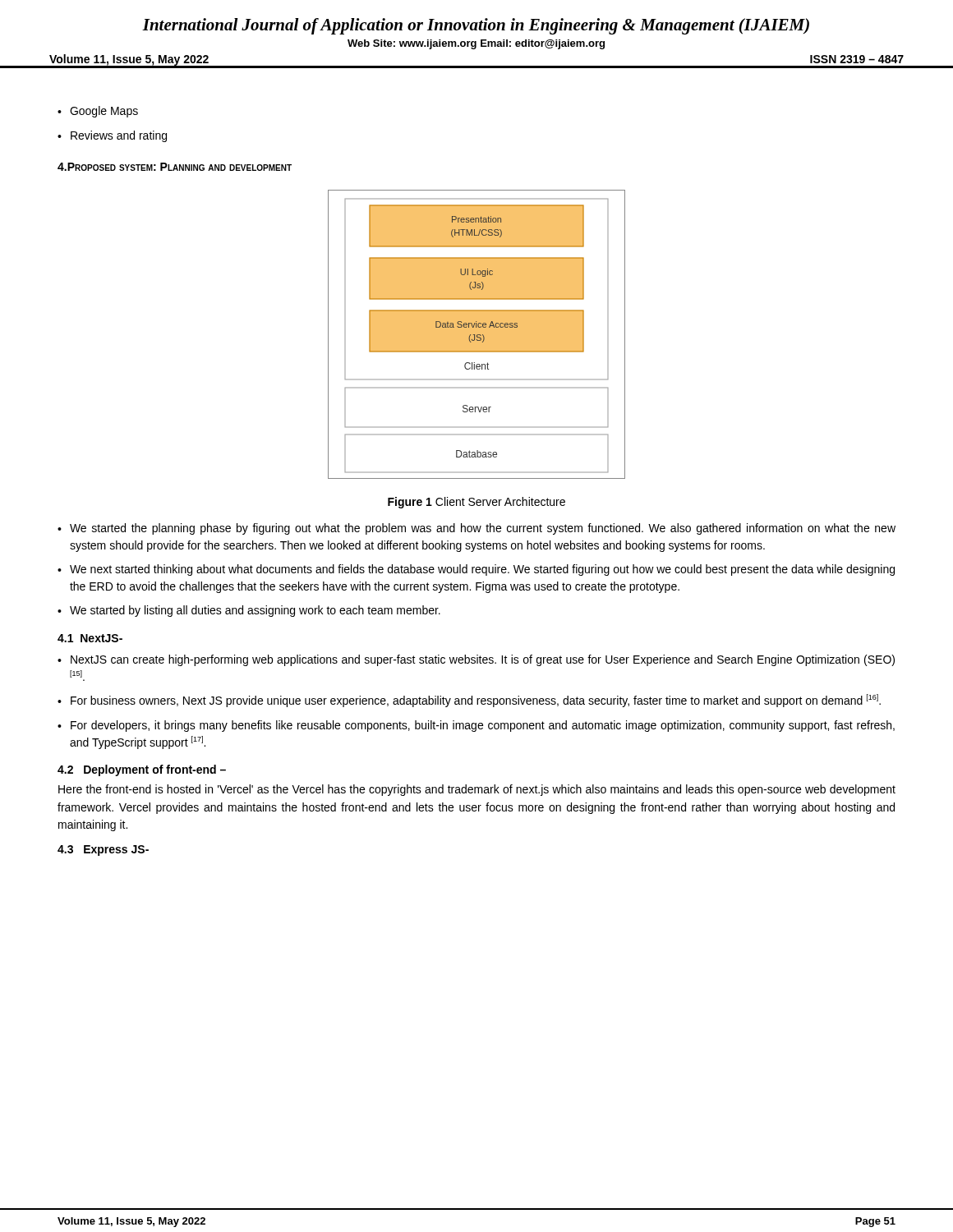Point to the passage starting "4.3 Express JS-"
Viewport: 953px width, 1232px height.
[103, 849]
